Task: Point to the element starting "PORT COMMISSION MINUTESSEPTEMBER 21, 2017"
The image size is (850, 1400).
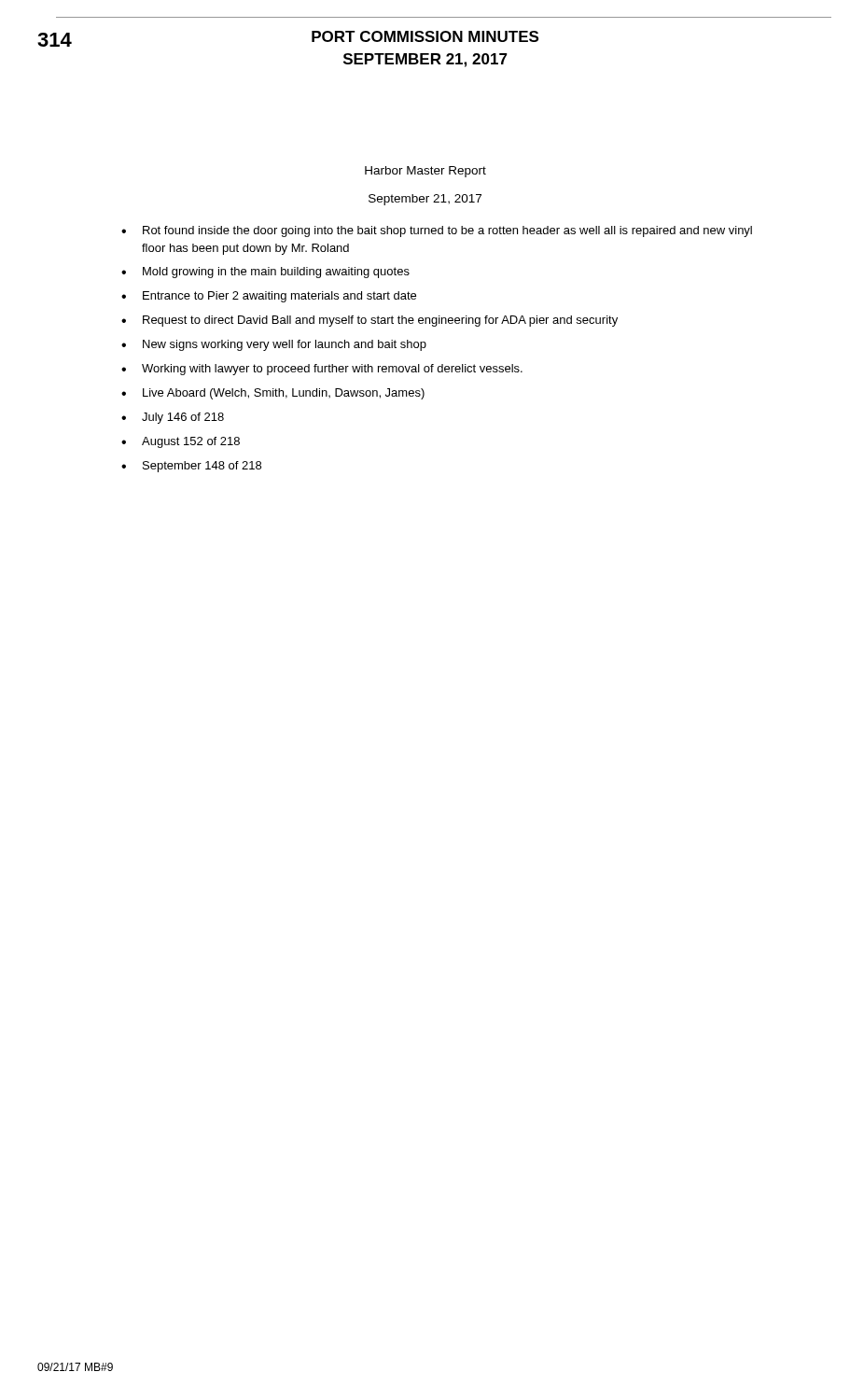Action: click(425, 48)
